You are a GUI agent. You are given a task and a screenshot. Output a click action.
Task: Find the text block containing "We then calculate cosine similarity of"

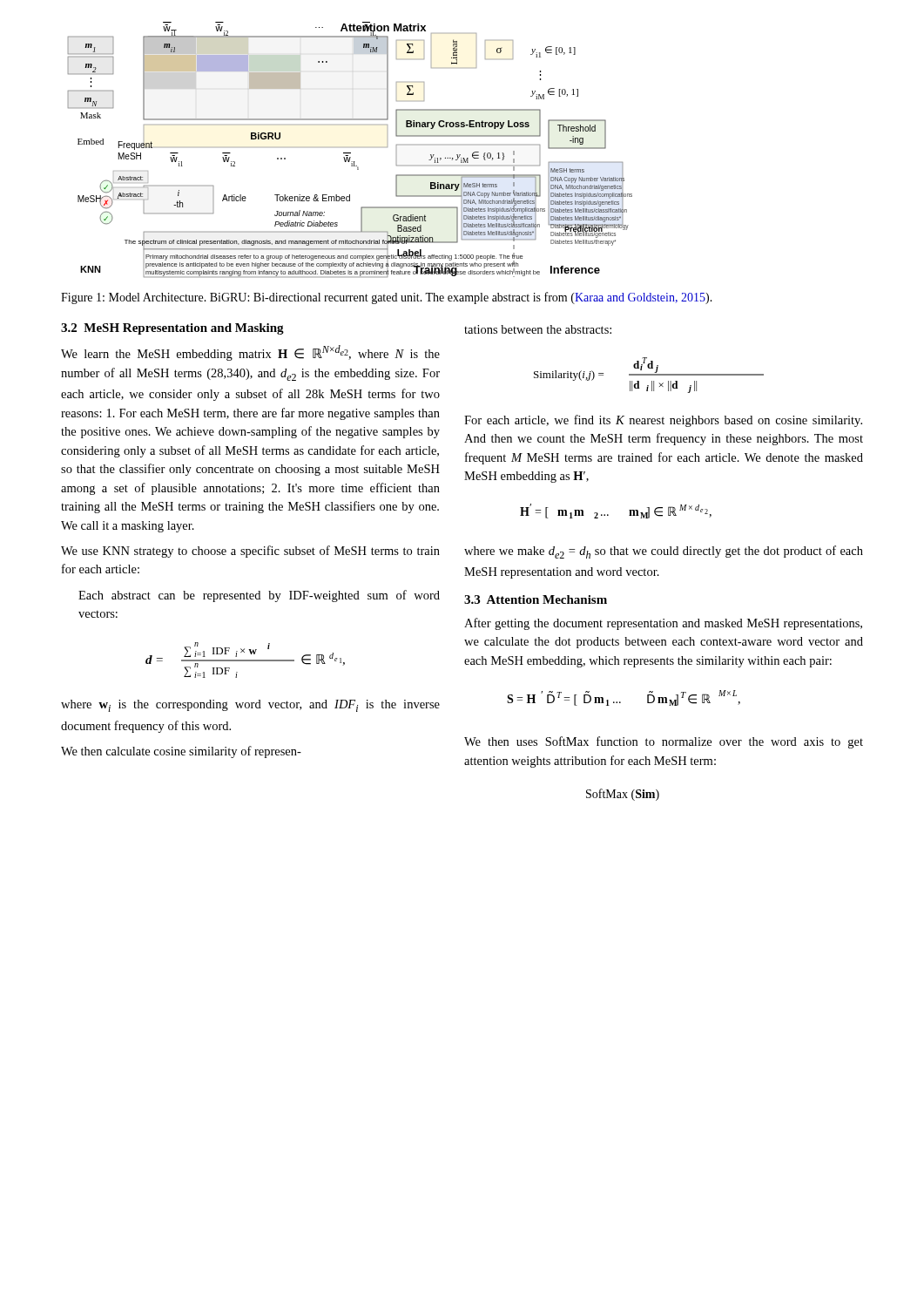[250, 752]
